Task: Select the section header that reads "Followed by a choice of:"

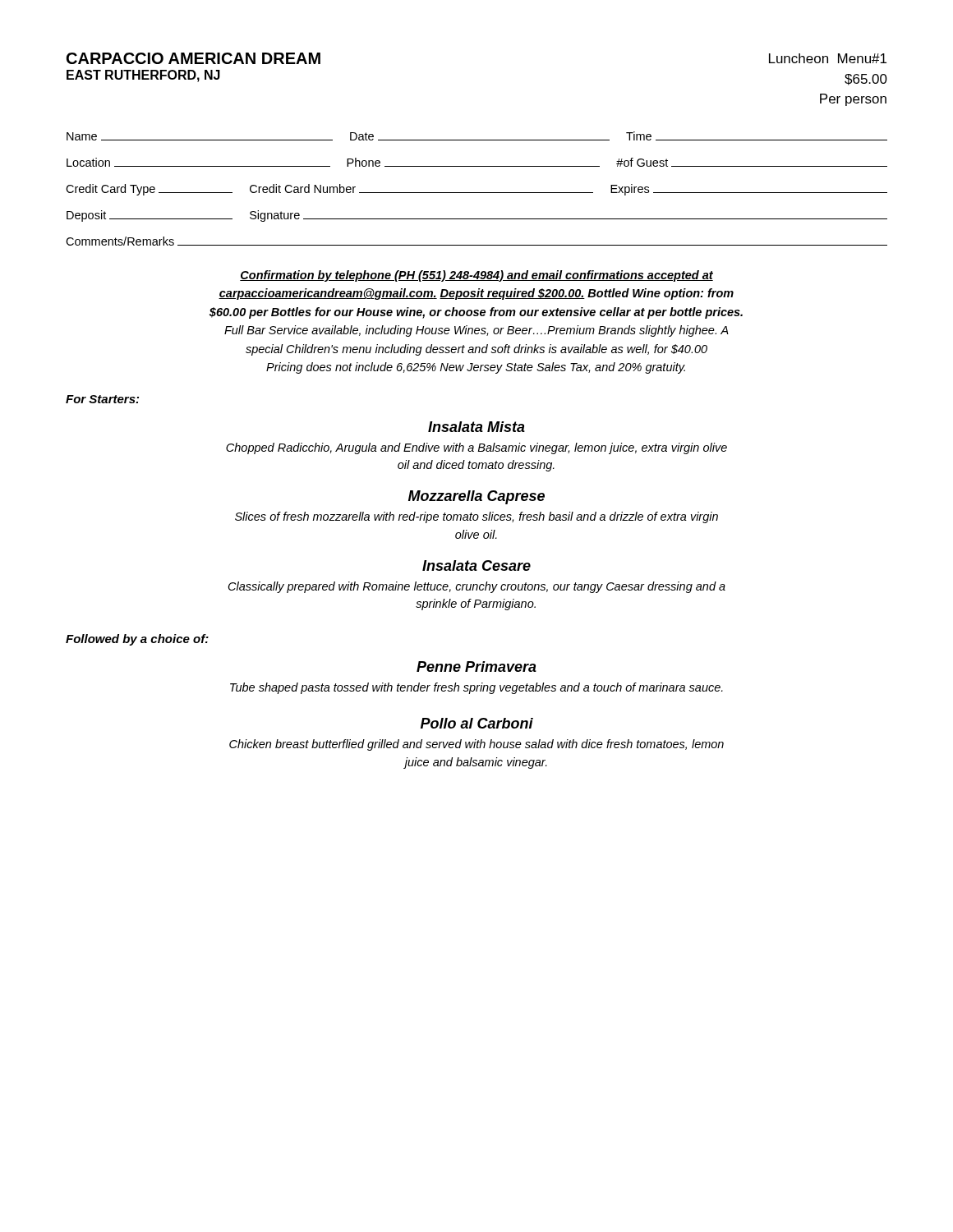Action: tap(137, 639)
